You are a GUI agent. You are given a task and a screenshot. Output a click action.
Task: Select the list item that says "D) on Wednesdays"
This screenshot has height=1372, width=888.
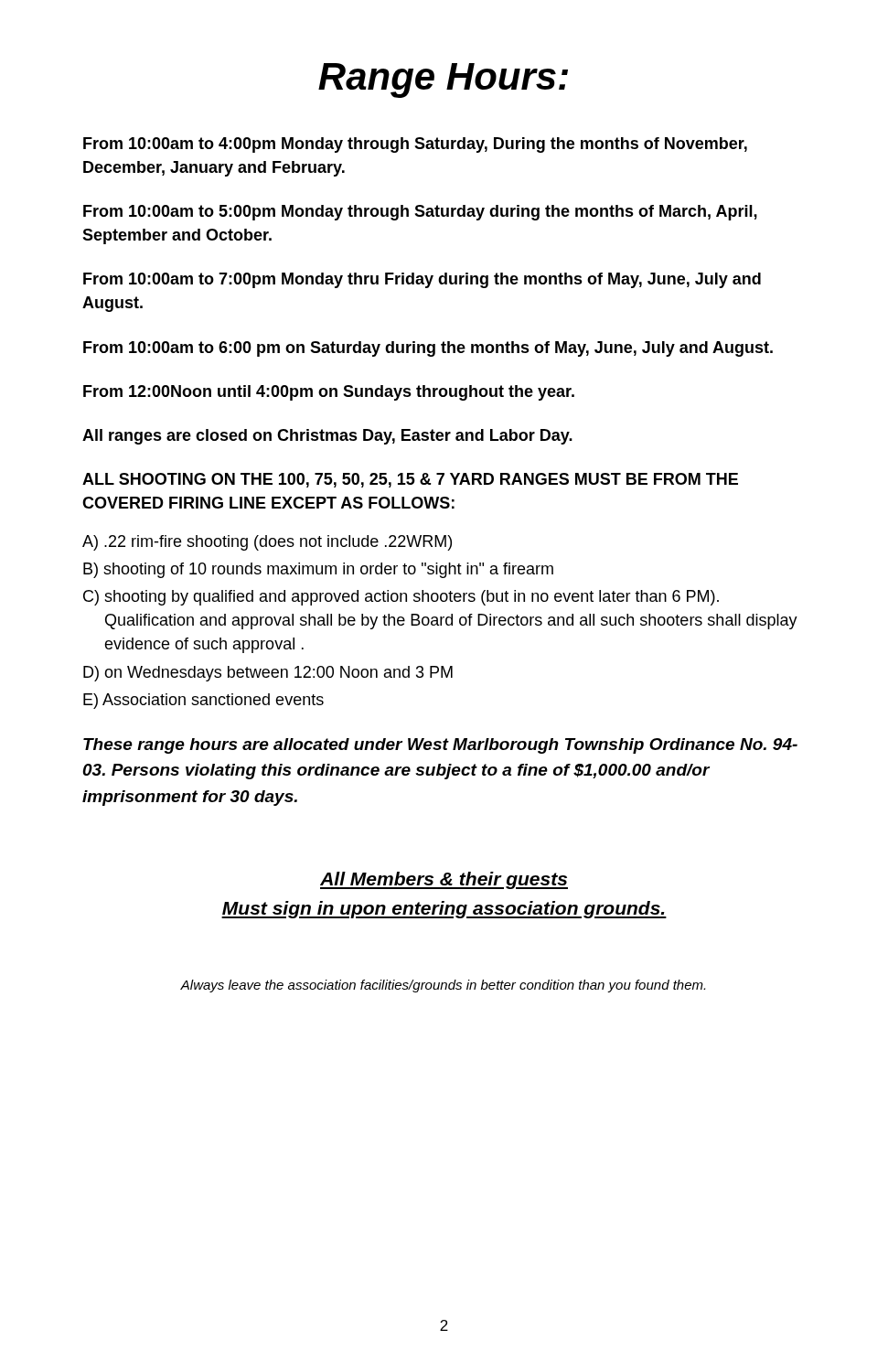coord(268,672)
